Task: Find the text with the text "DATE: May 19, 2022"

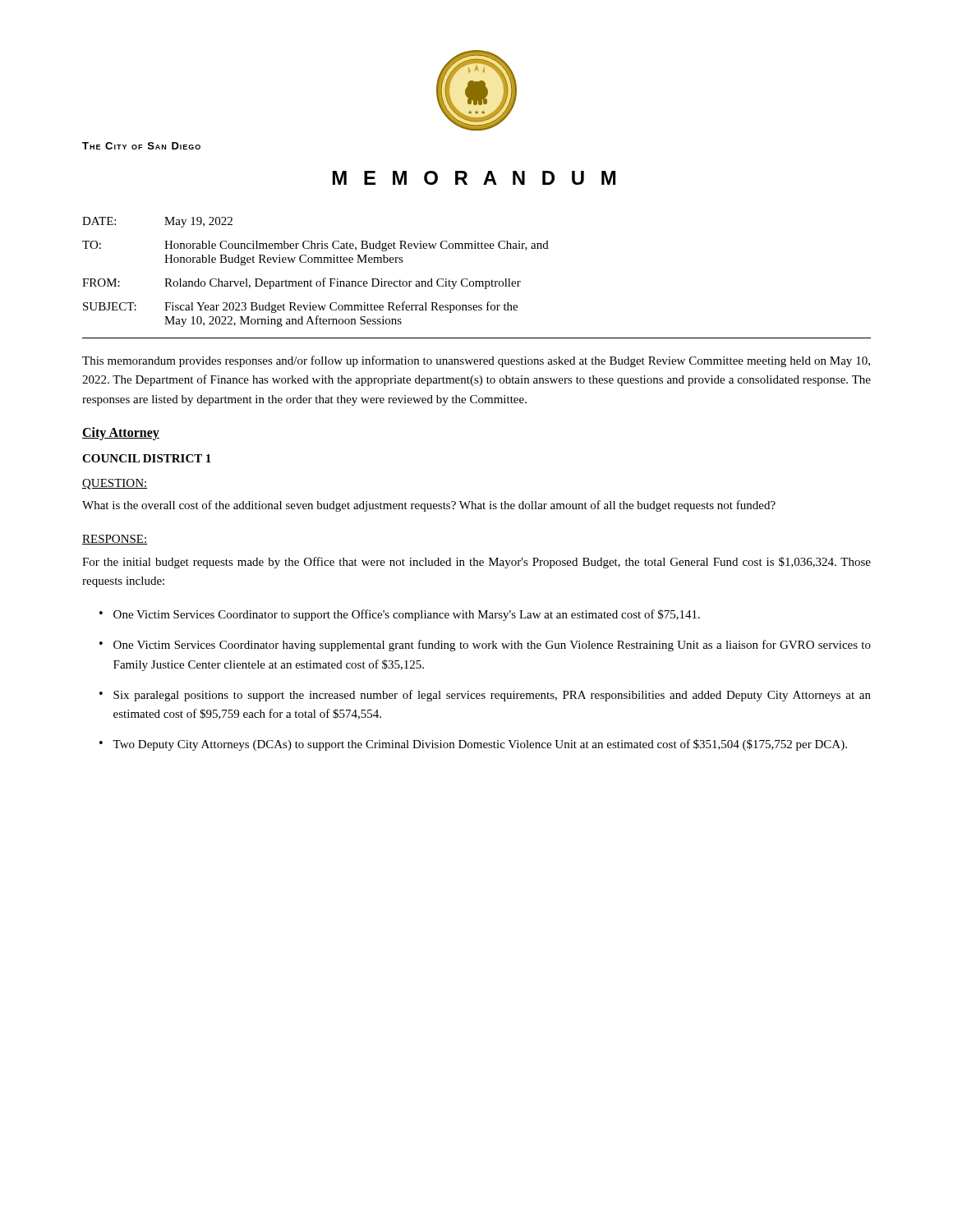Action: click(94, 222)
